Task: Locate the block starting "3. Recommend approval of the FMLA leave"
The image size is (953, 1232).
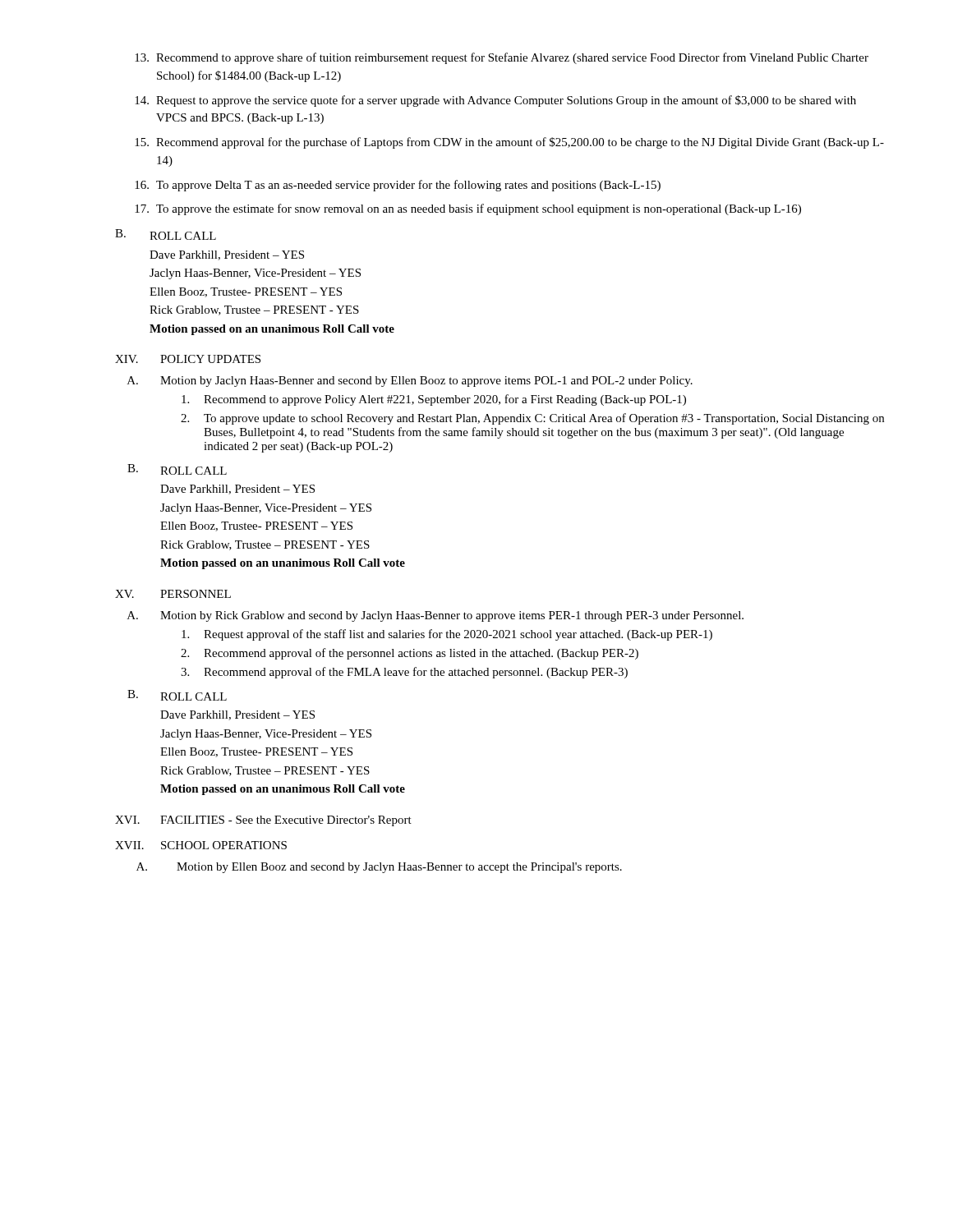Action: pyautogui.click(x=534, y=672)
